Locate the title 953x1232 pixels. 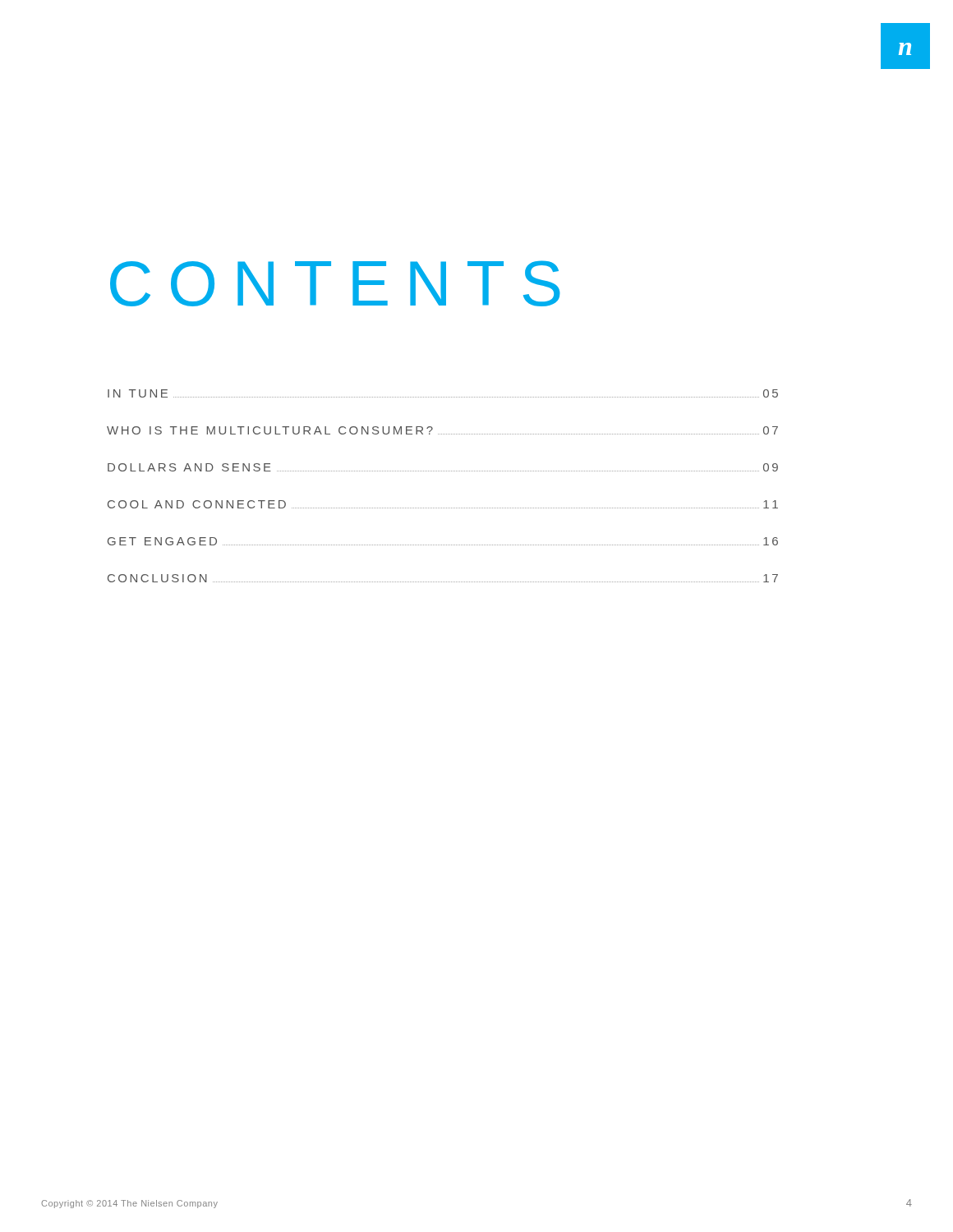pyautogui.click(x=342, y=283)
